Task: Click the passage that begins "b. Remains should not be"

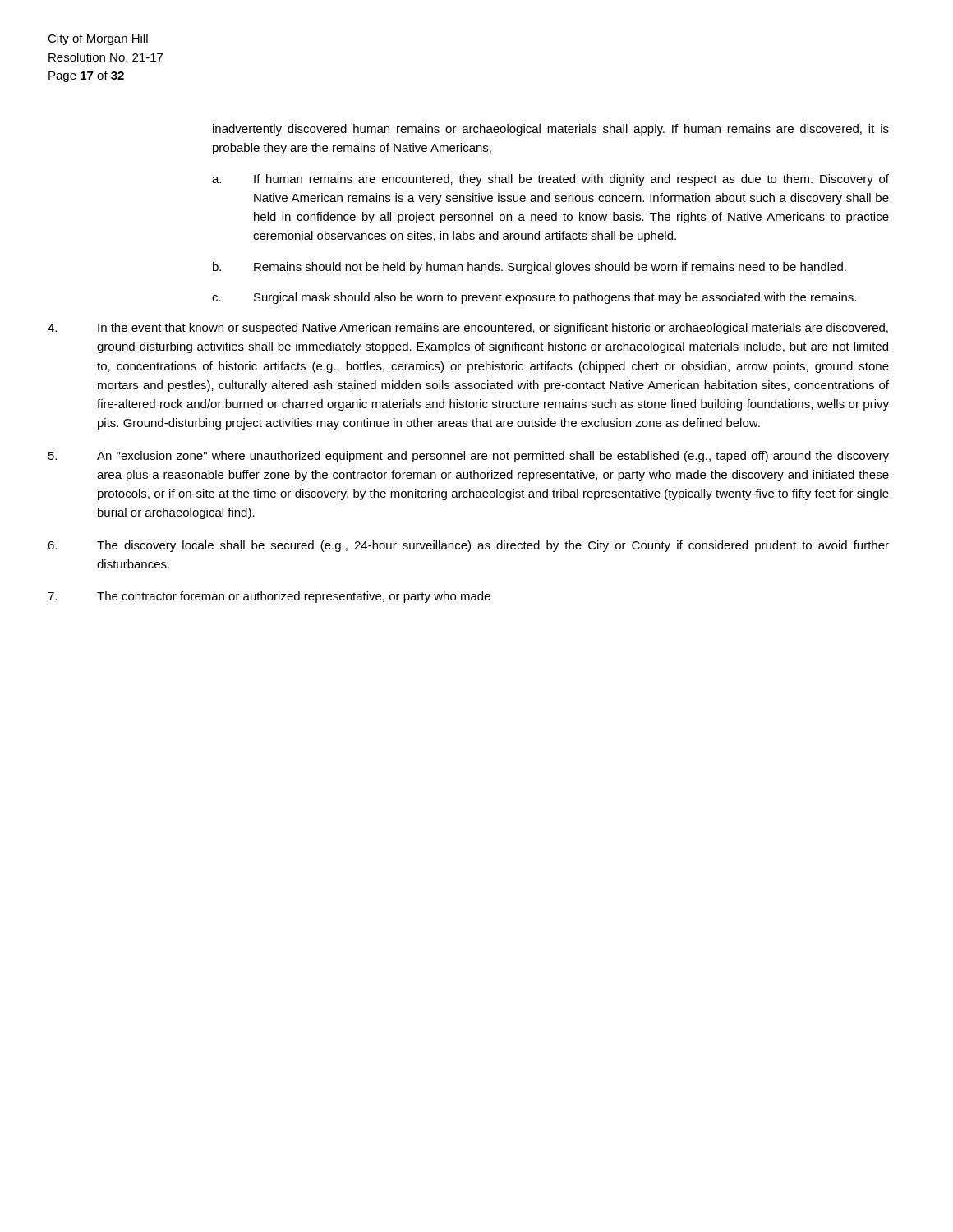Action: pos(550,266)
